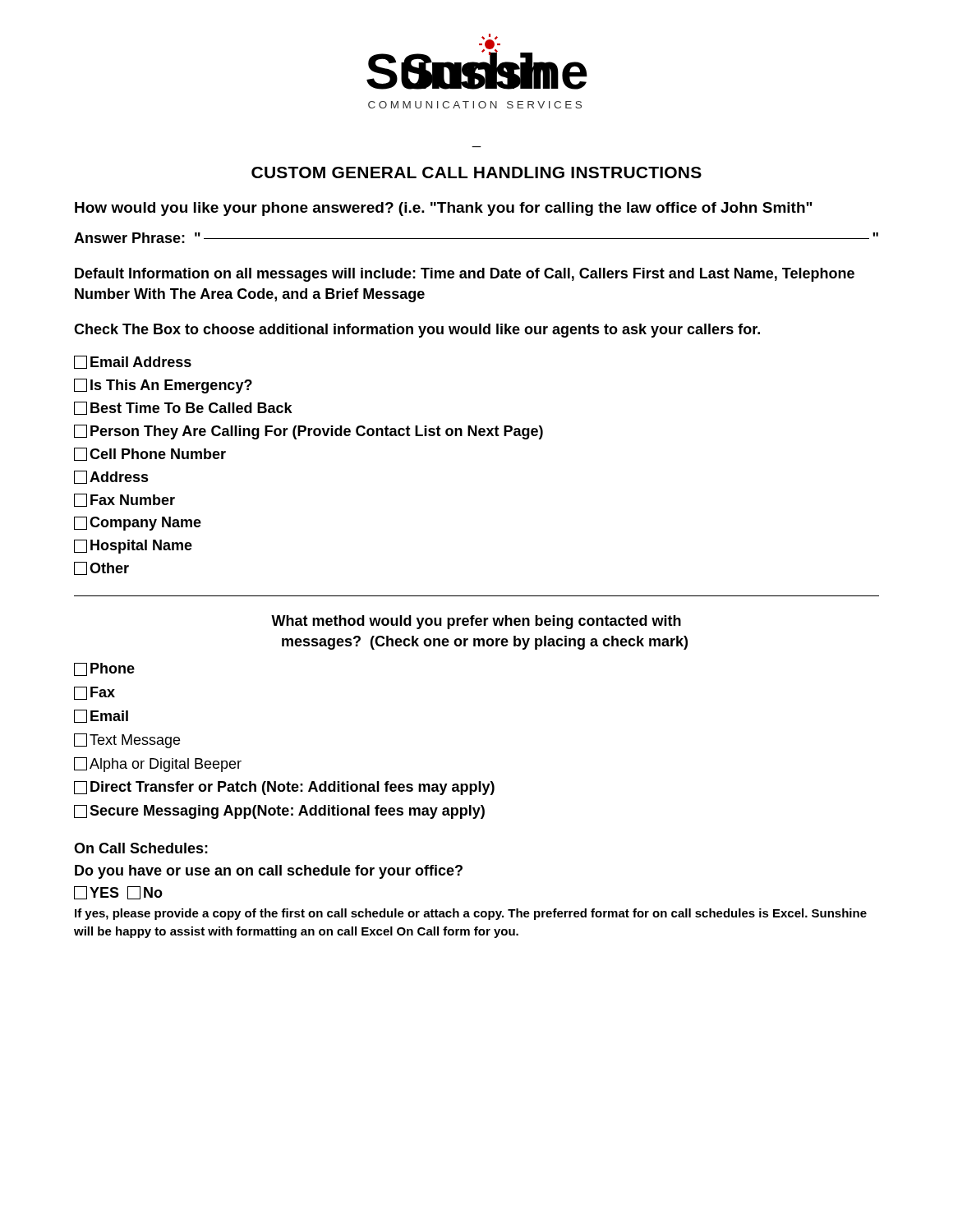Viewport: 953px width, 1232px height.
Task: Point to the block beginning "How would you like your phone answered?"
Action: click(443, 207)
